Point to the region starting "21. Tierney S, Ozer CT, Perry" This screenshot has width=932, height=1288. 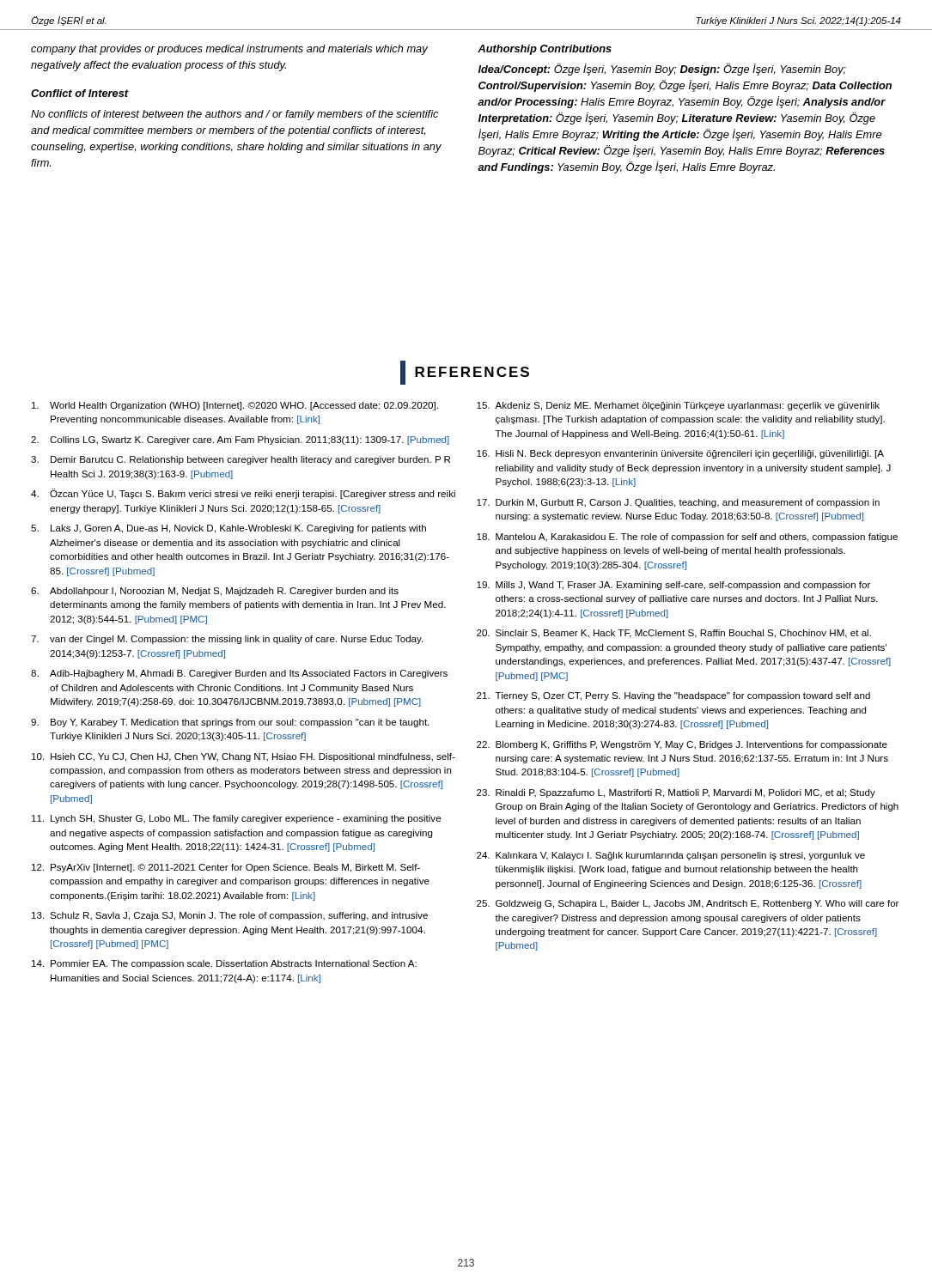tap(689, 710)
